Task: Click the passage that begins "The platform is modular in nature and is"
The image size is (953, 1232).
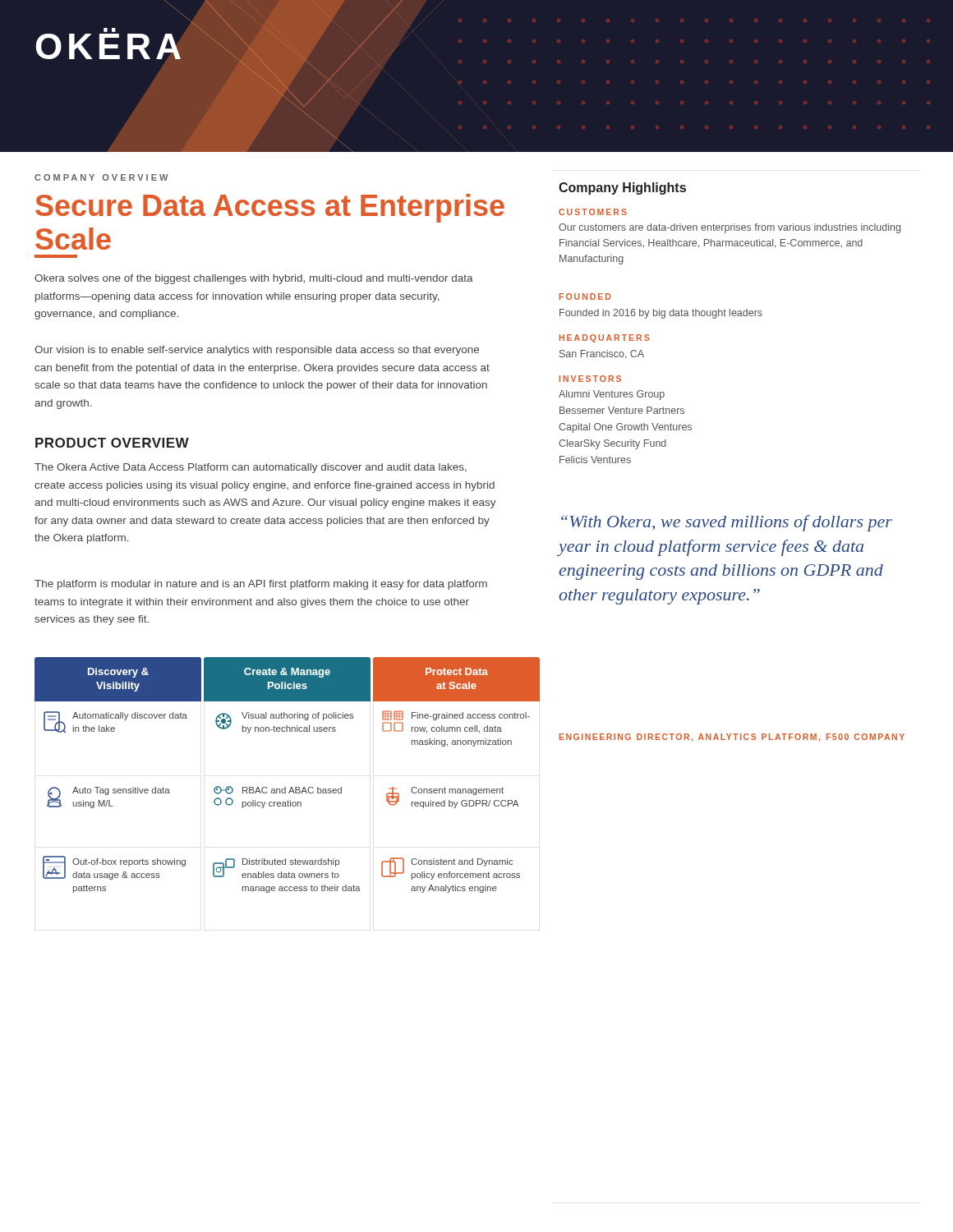Action: click(x=261, y=601)
